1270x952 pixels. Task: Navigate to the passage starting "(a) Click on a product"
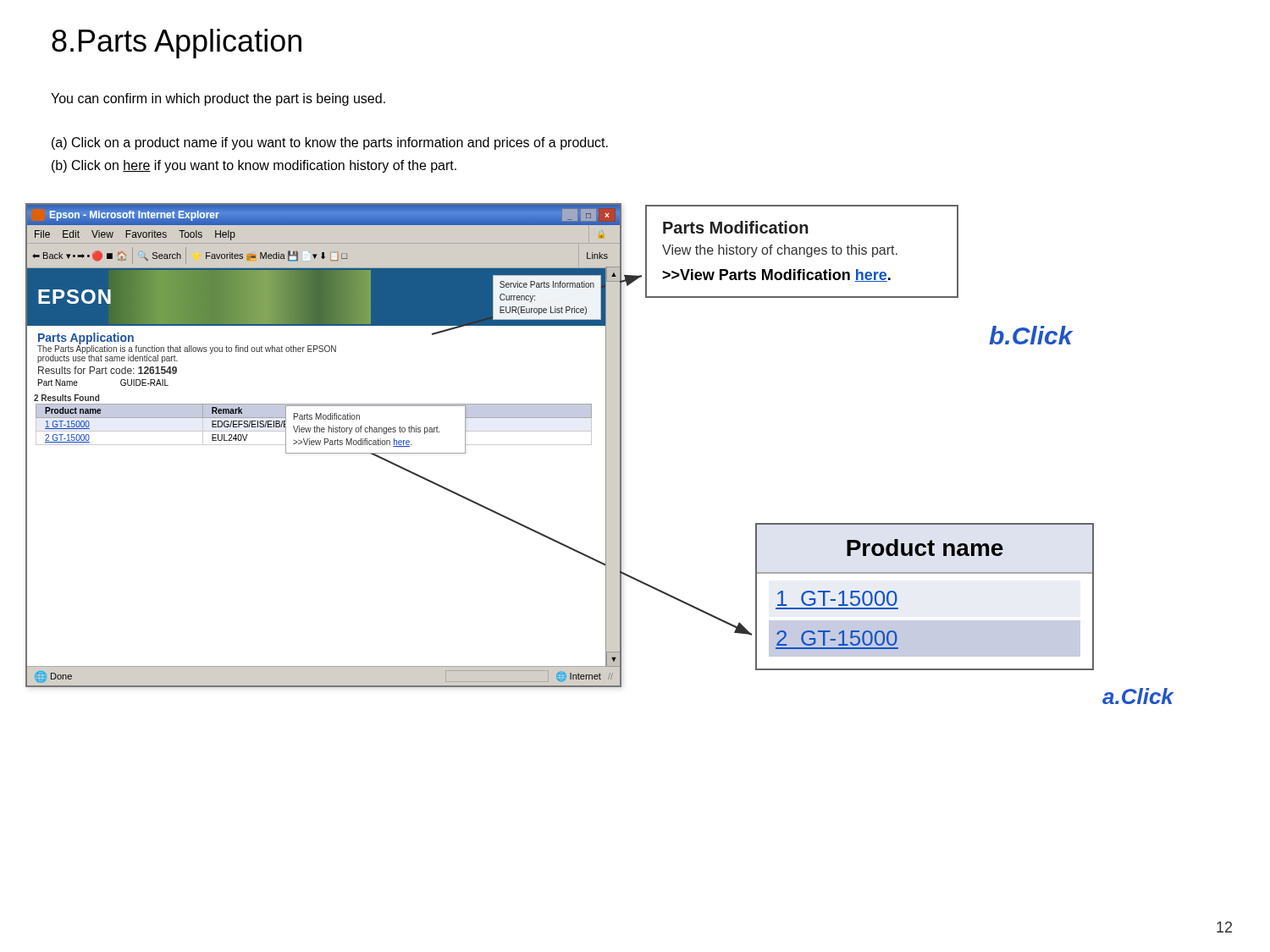[x=330, y=143]
